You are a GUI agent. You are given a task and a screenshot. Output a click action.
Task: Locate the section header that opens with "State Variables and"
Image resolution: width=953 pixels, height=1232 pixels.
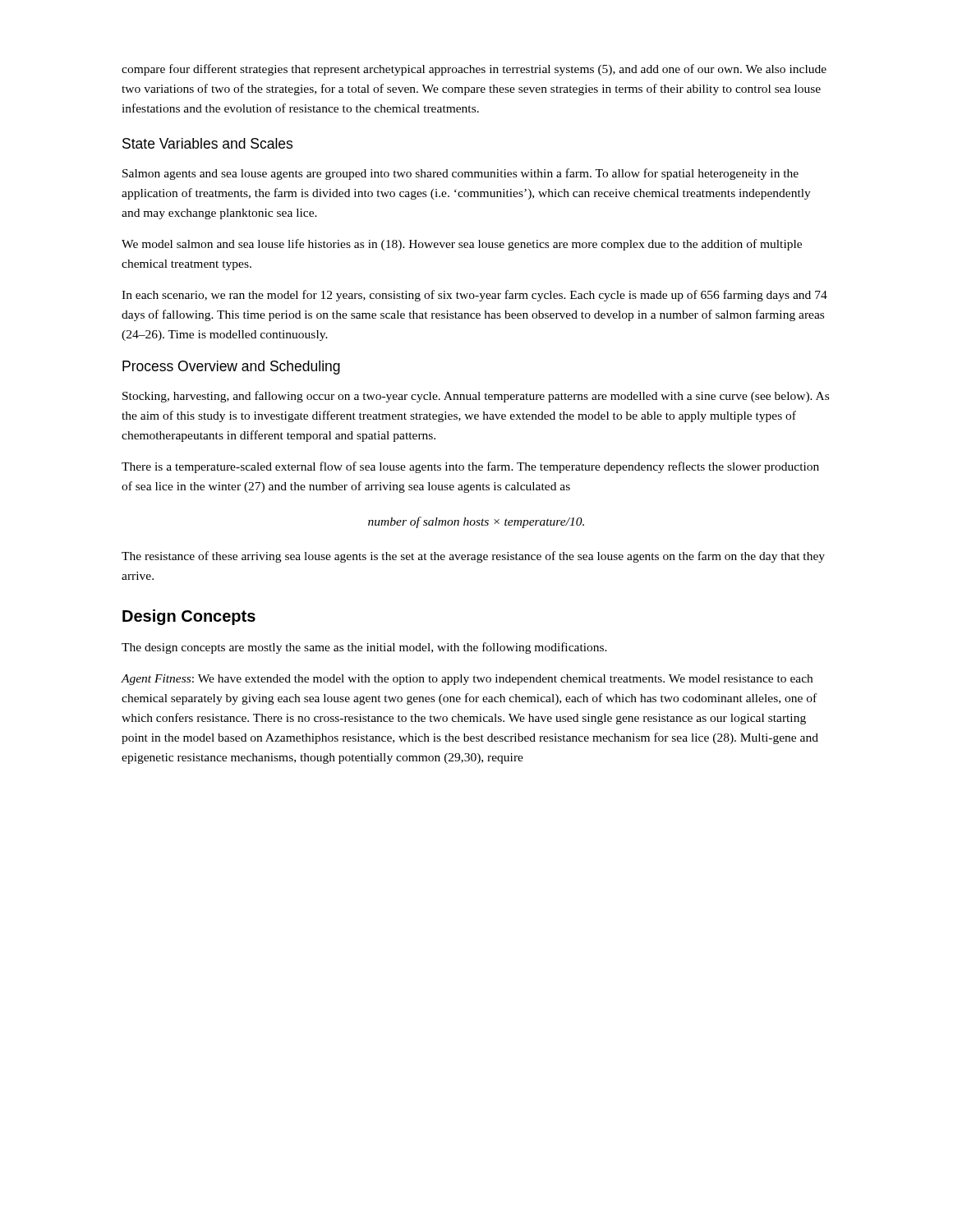point(207,144)
